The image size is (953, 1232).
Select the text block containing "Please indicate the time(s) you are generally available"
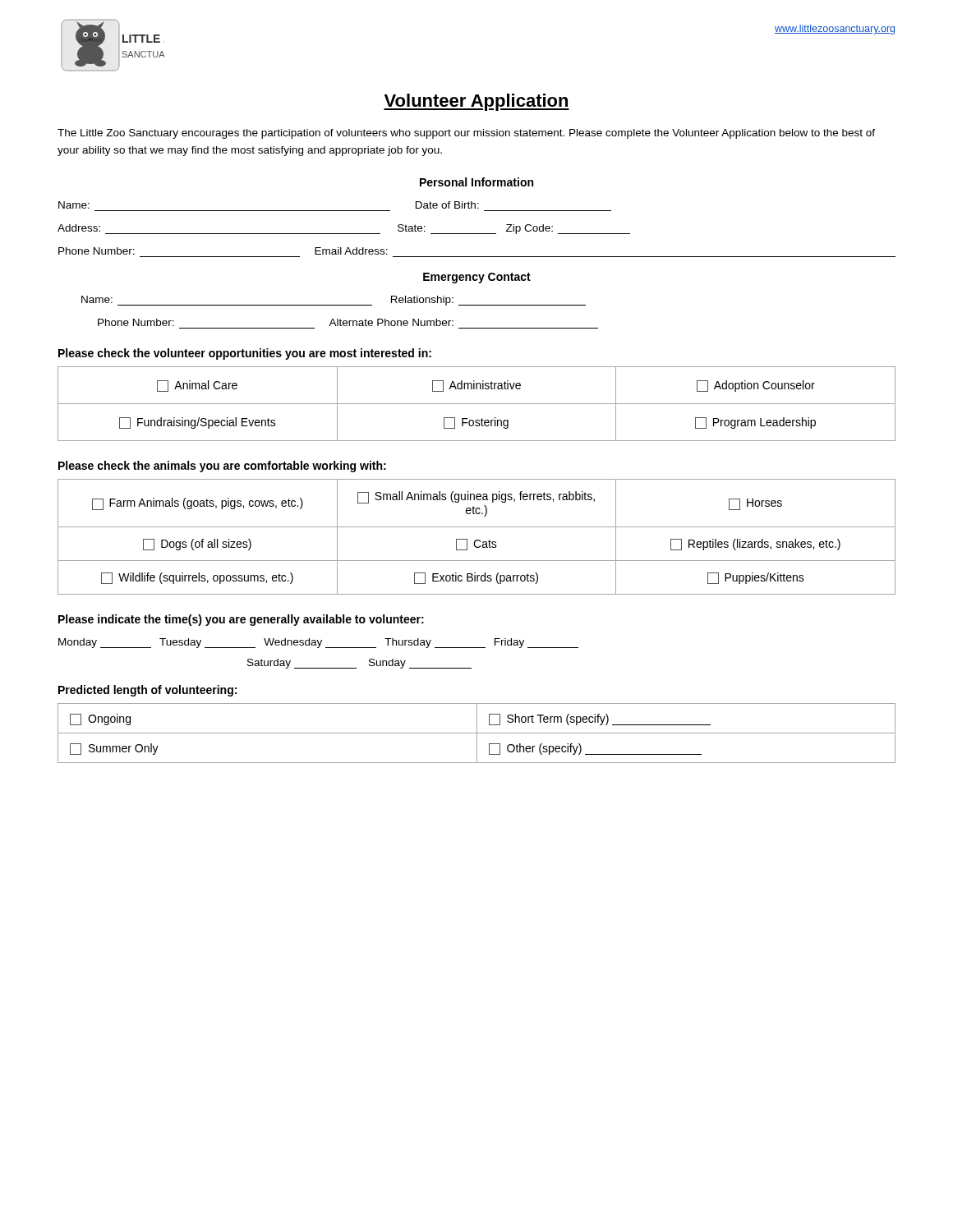(x=241, y=620)
